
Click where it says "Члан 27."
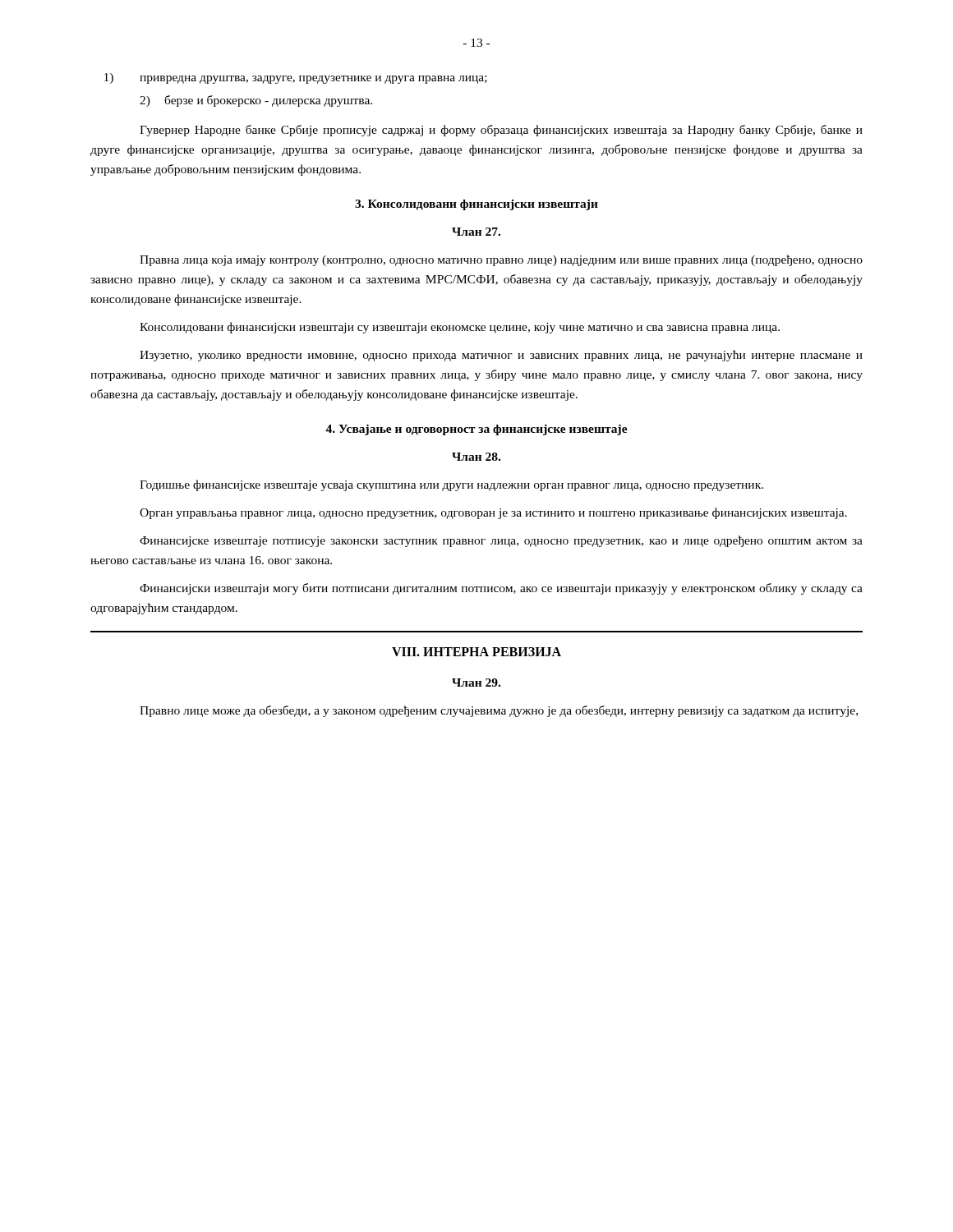click(x=476, y=231)
